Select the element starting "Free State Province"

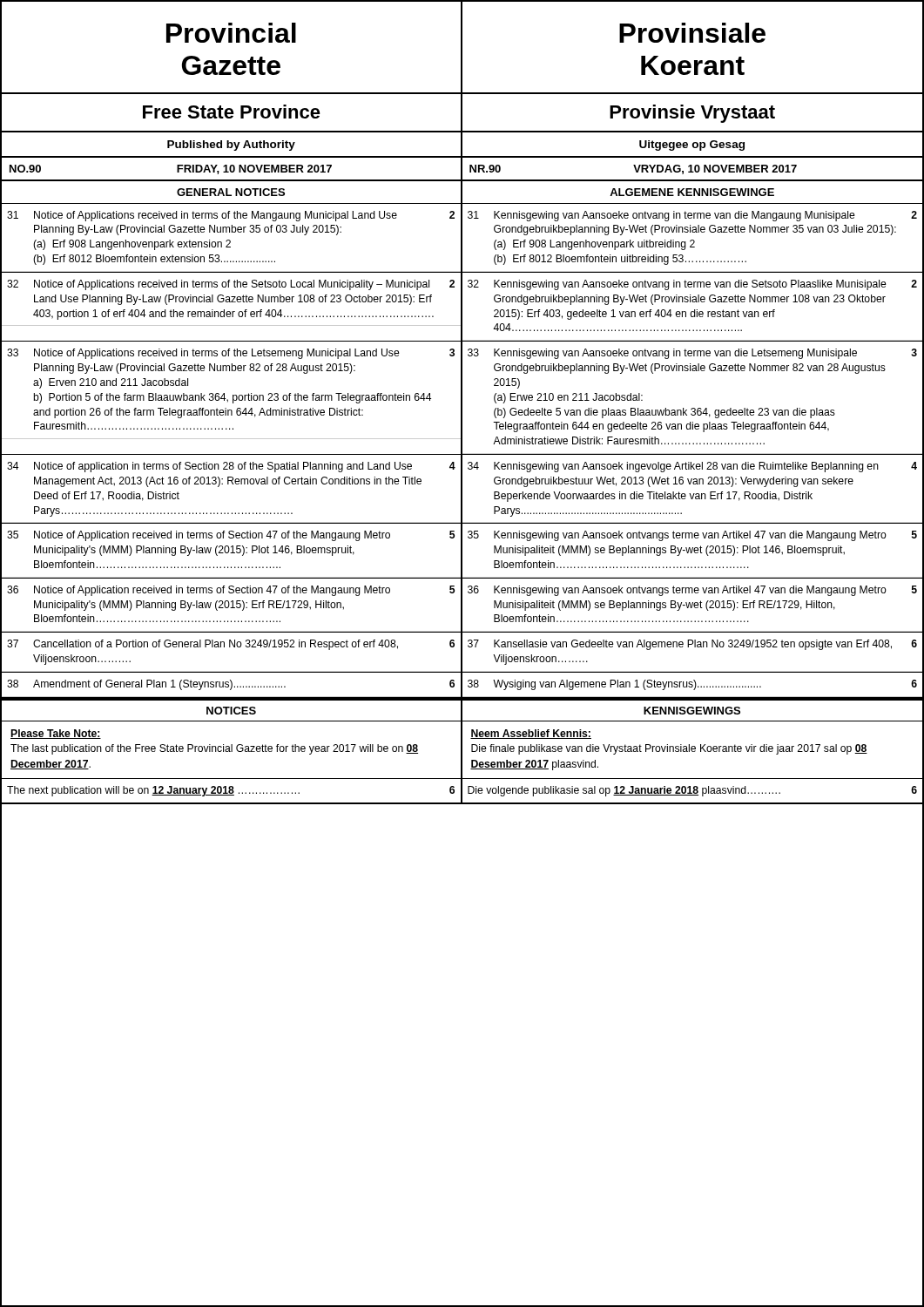(462, 112)
